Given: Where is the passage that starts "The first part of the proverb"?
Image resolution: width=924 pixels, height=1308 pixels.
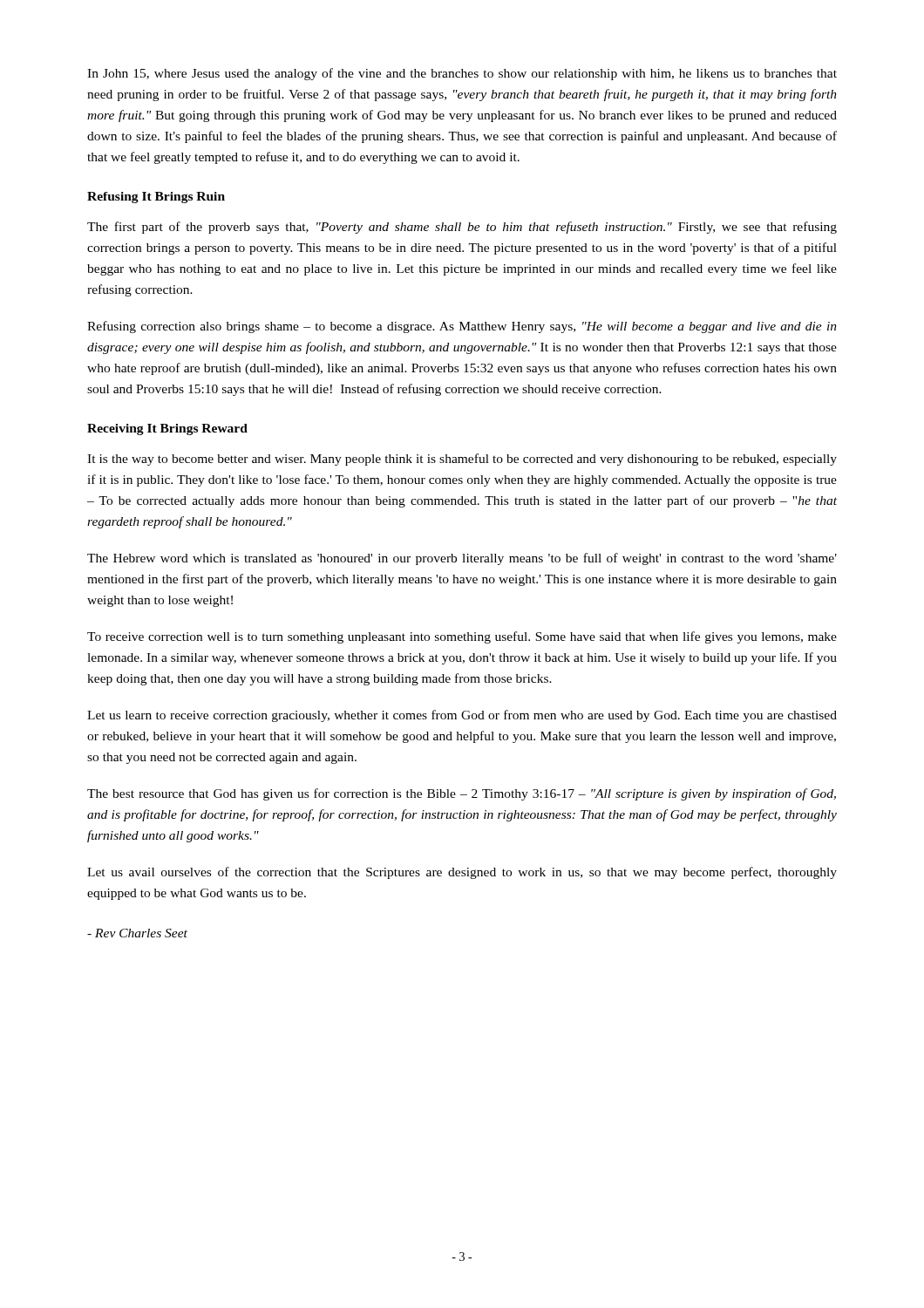Looking at the screenshot, I should pos(462,258).
